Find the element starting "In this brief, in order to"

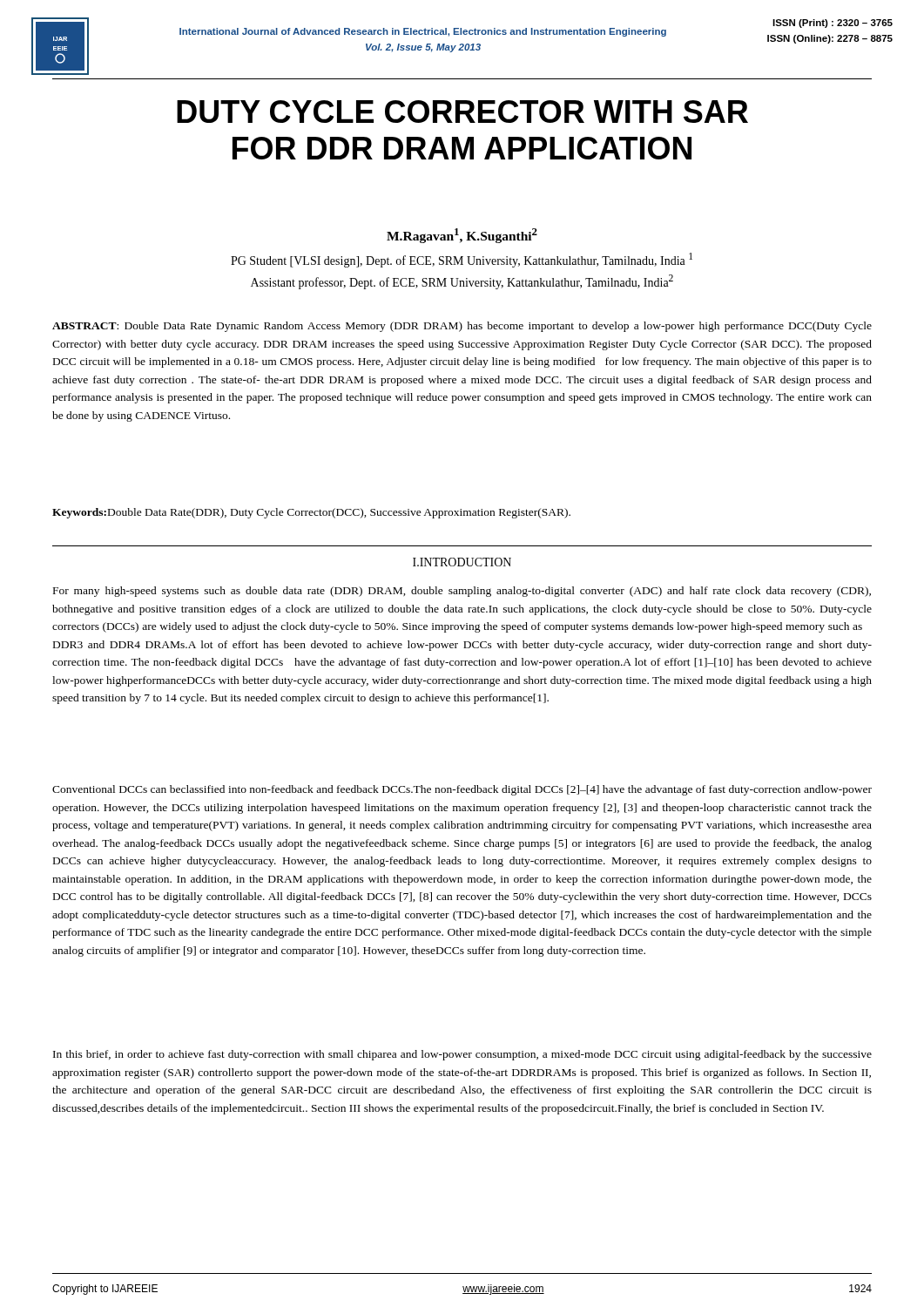[x=462, y=1081]
